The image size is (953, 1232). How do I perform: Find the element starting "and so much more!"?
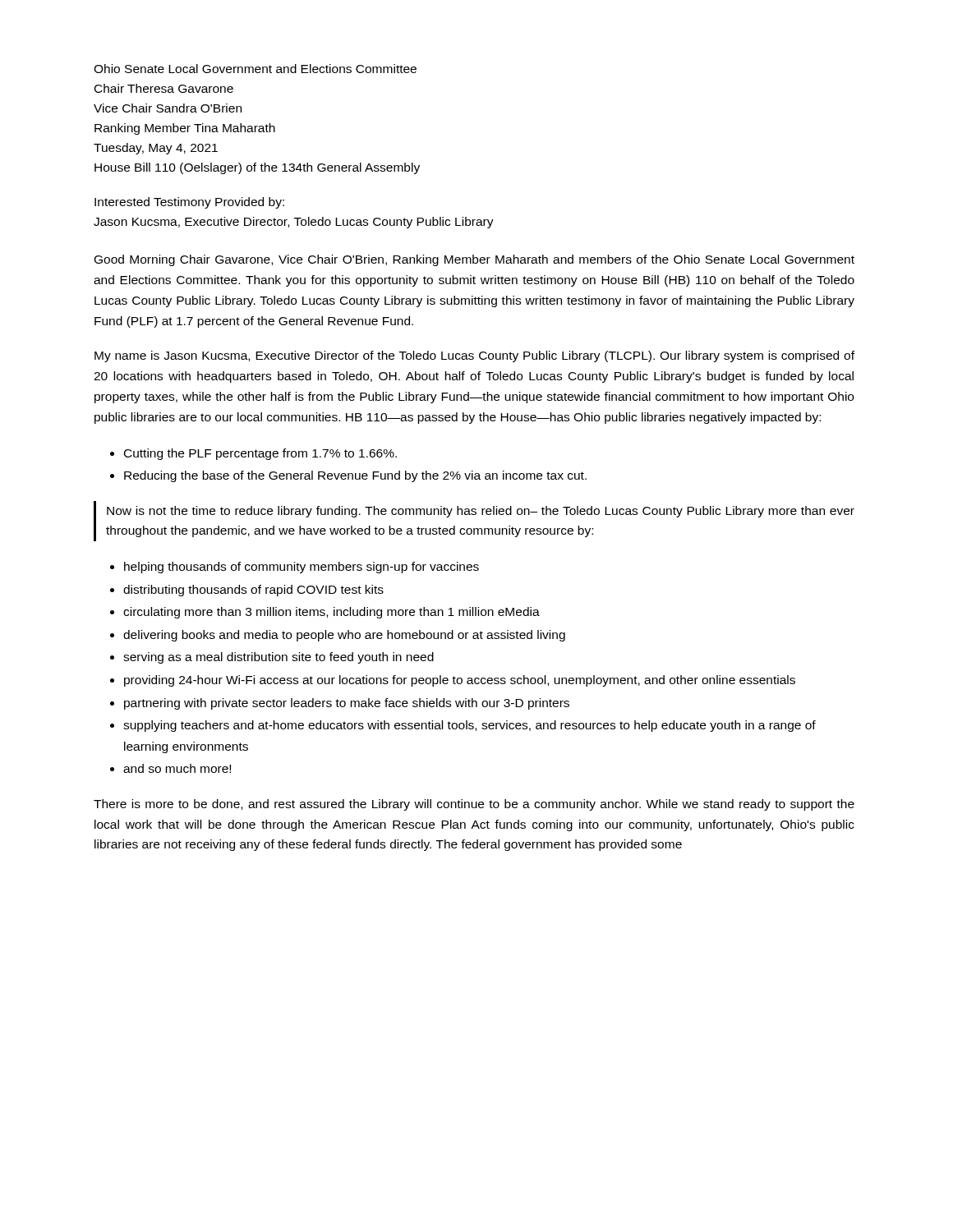tap(178, 769)
